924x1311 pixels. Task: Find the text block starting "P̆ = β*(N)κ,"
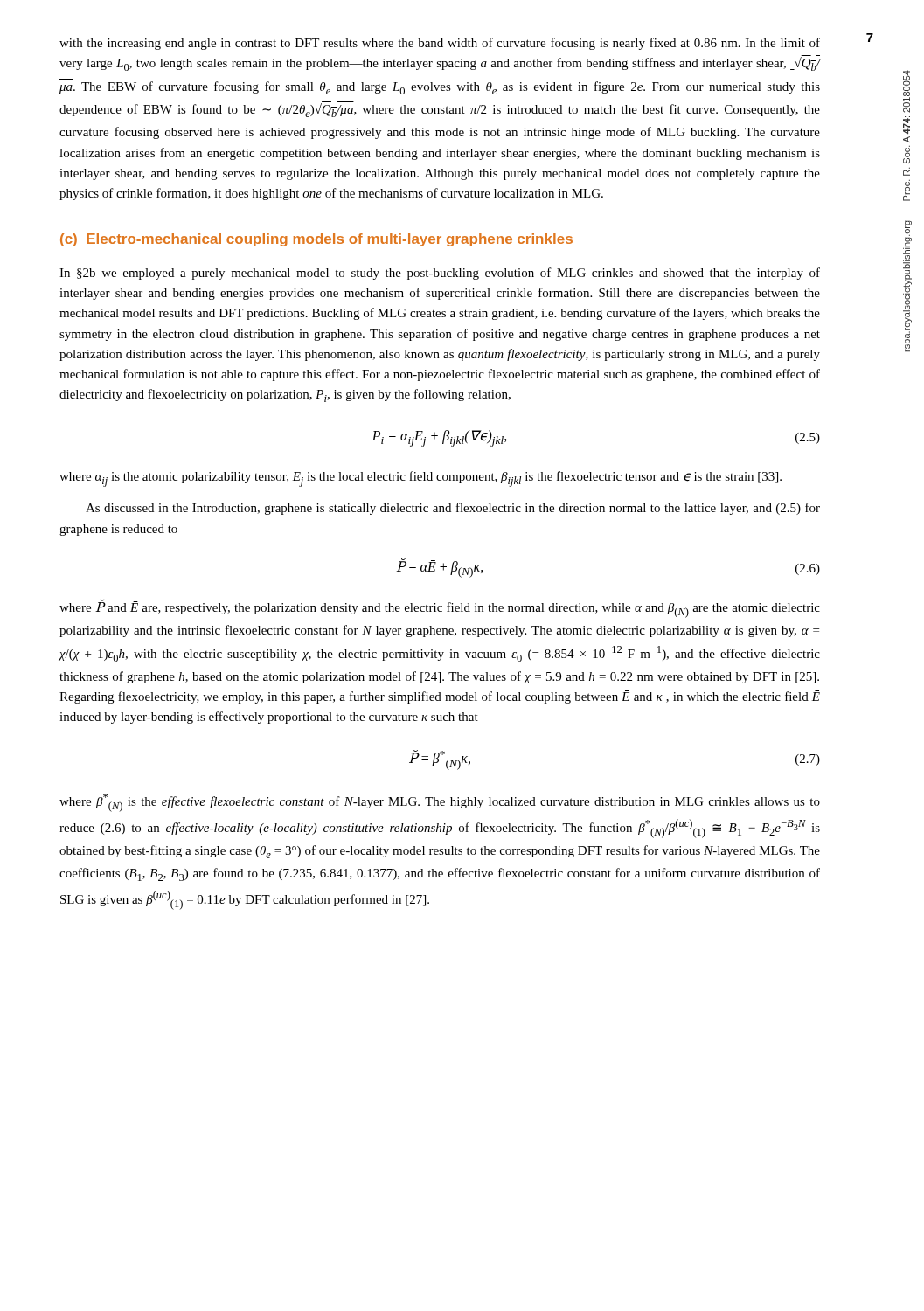coord(438,760)
